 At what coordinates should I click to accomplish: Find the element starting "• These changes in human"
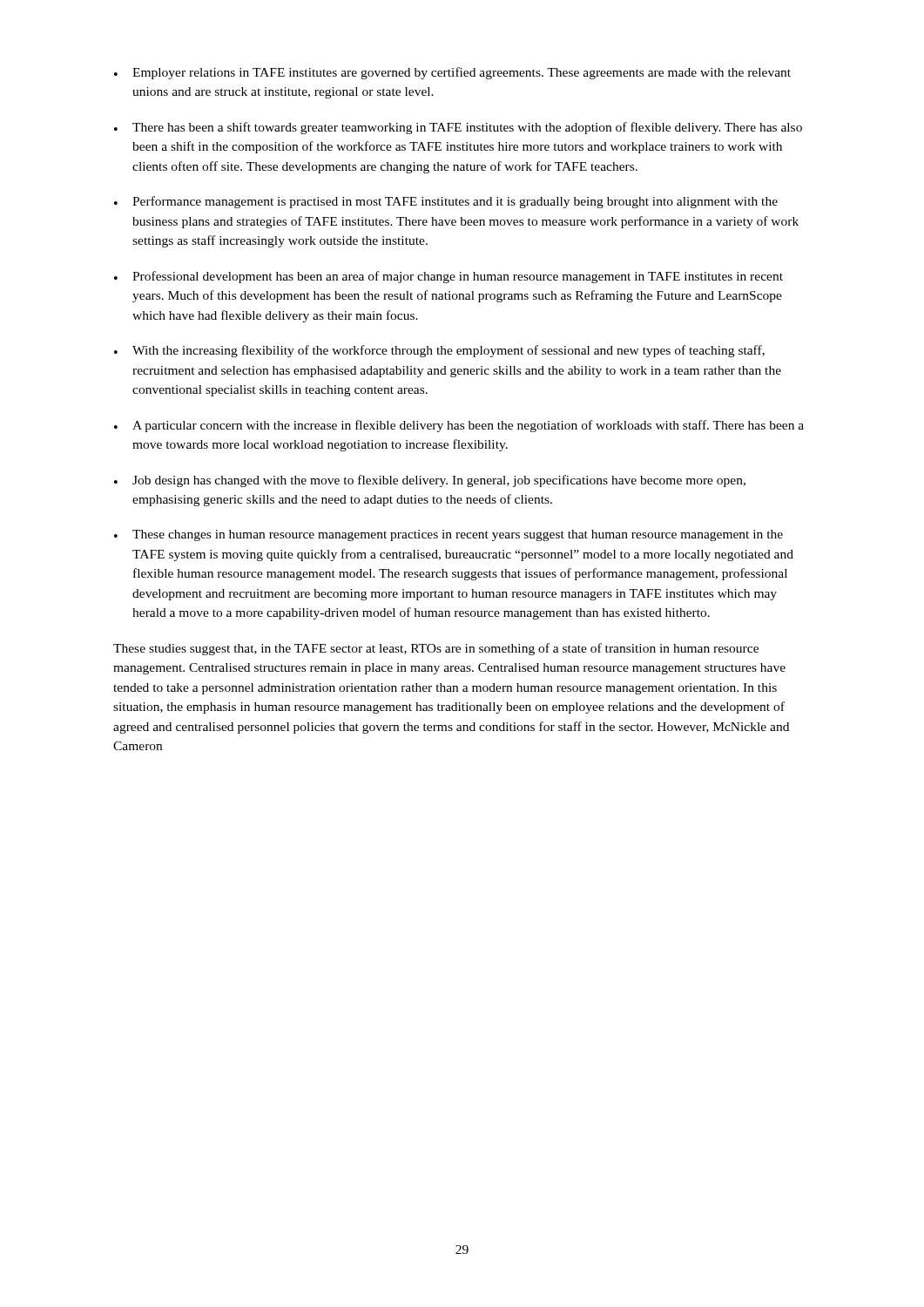click(462, 574)
